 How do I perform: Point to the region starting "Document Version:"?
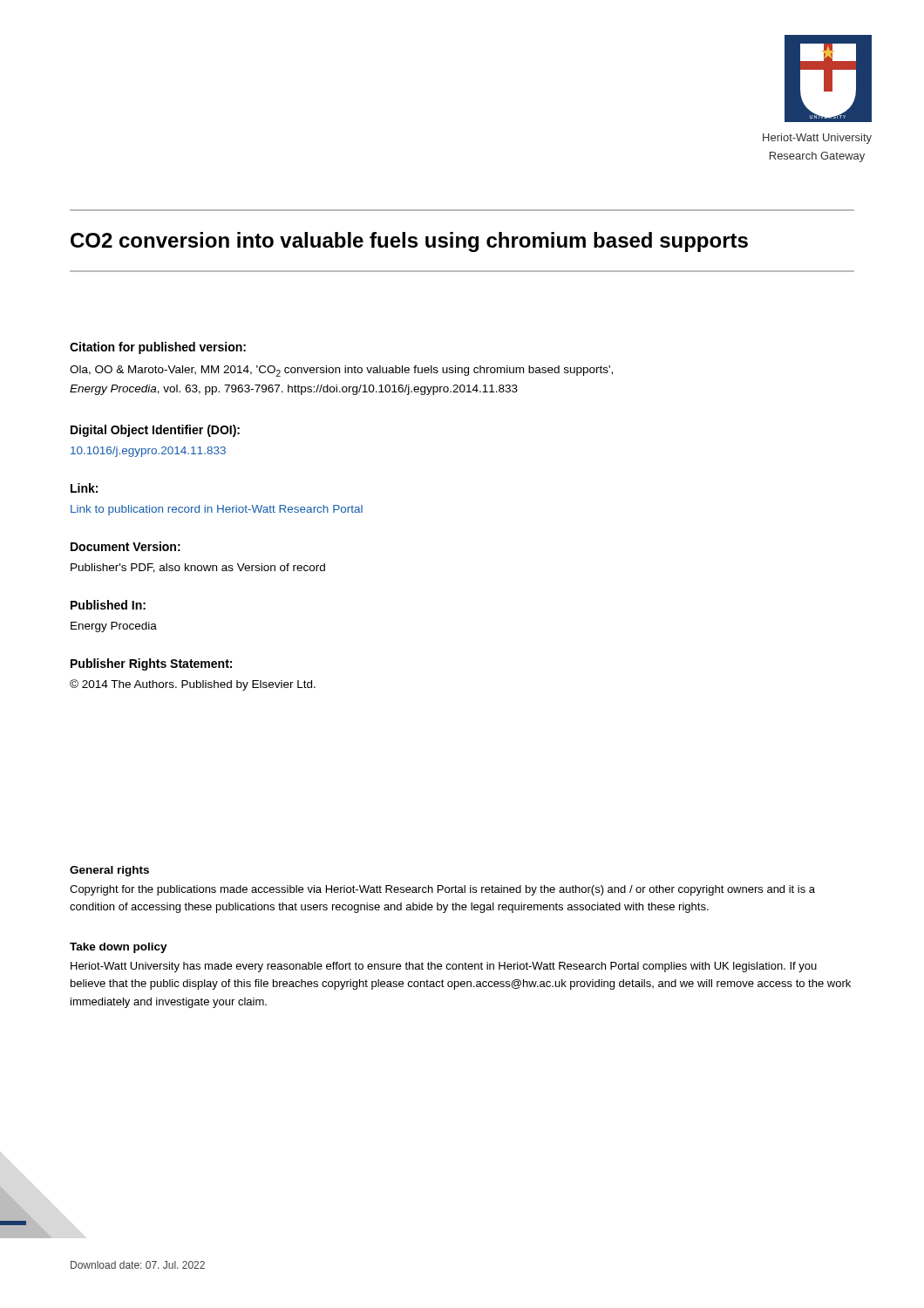[126, 546]
